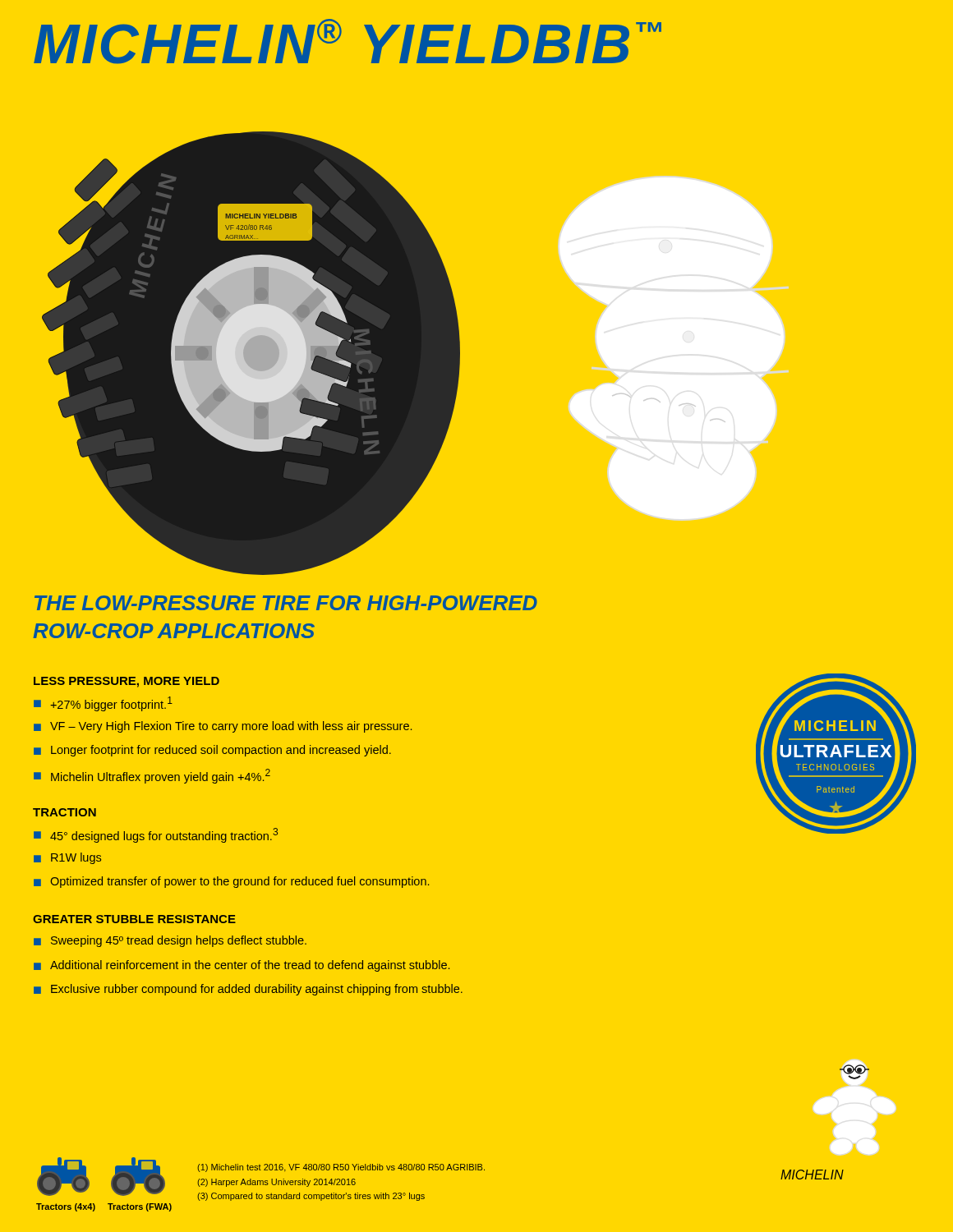Locate the block of text that opens with "■ Longer footprint for"
953x1232 pixels.
point(304,752)
